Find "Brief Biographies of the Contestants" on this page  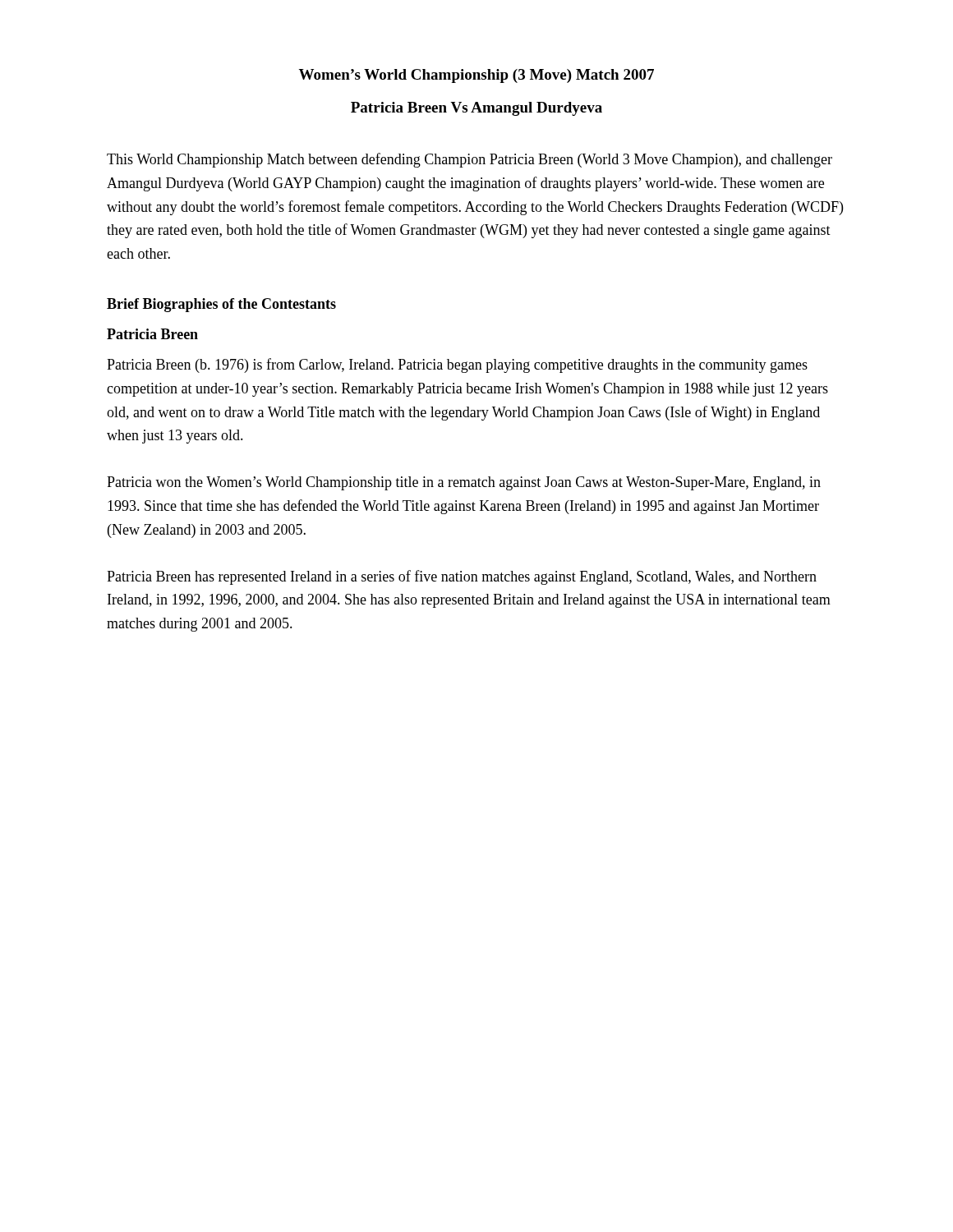pyautogui.click(x=221, y=304)
